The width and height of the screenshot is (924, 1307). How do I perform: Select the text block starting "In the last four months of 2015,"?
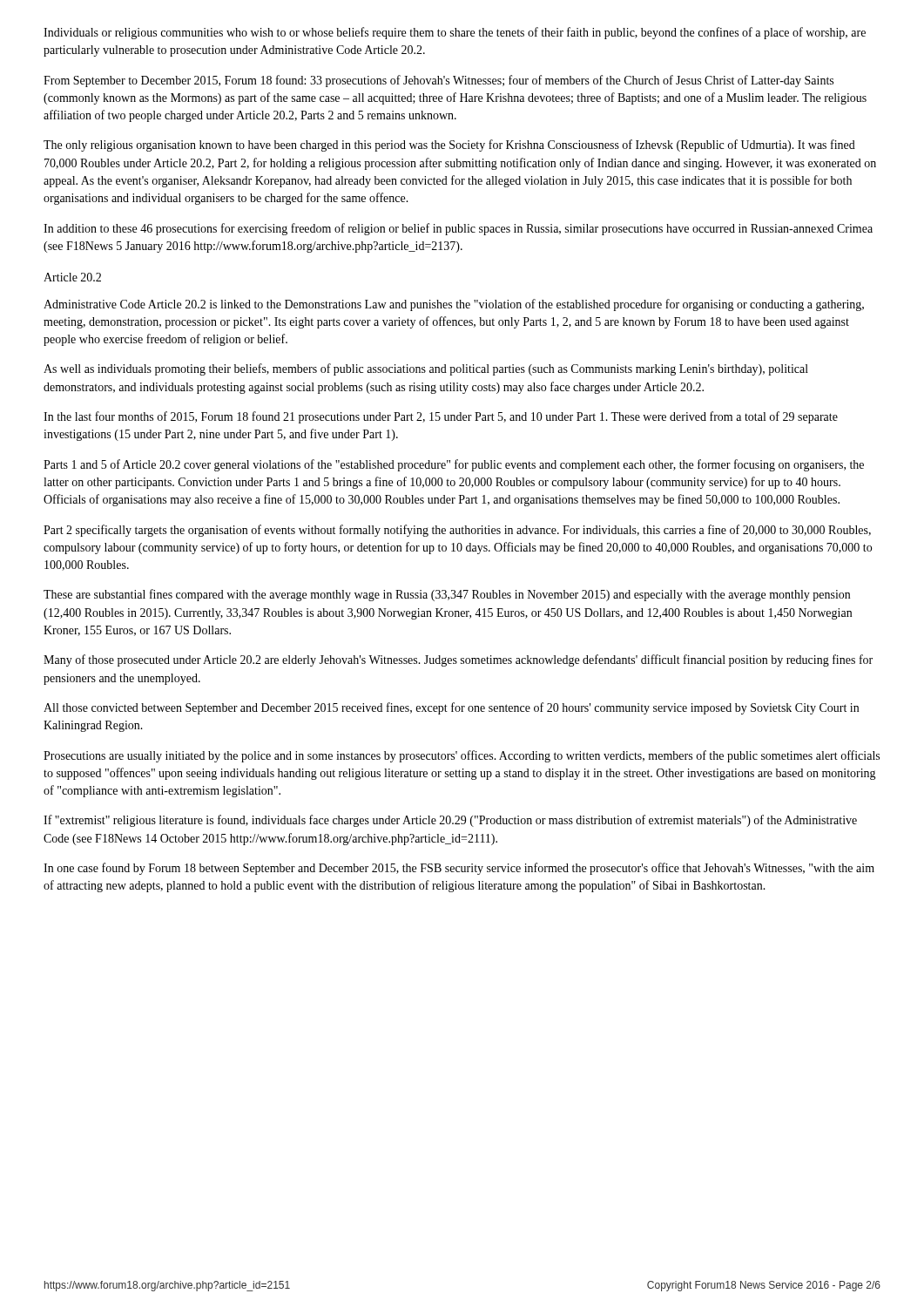(x=441, y=426)
